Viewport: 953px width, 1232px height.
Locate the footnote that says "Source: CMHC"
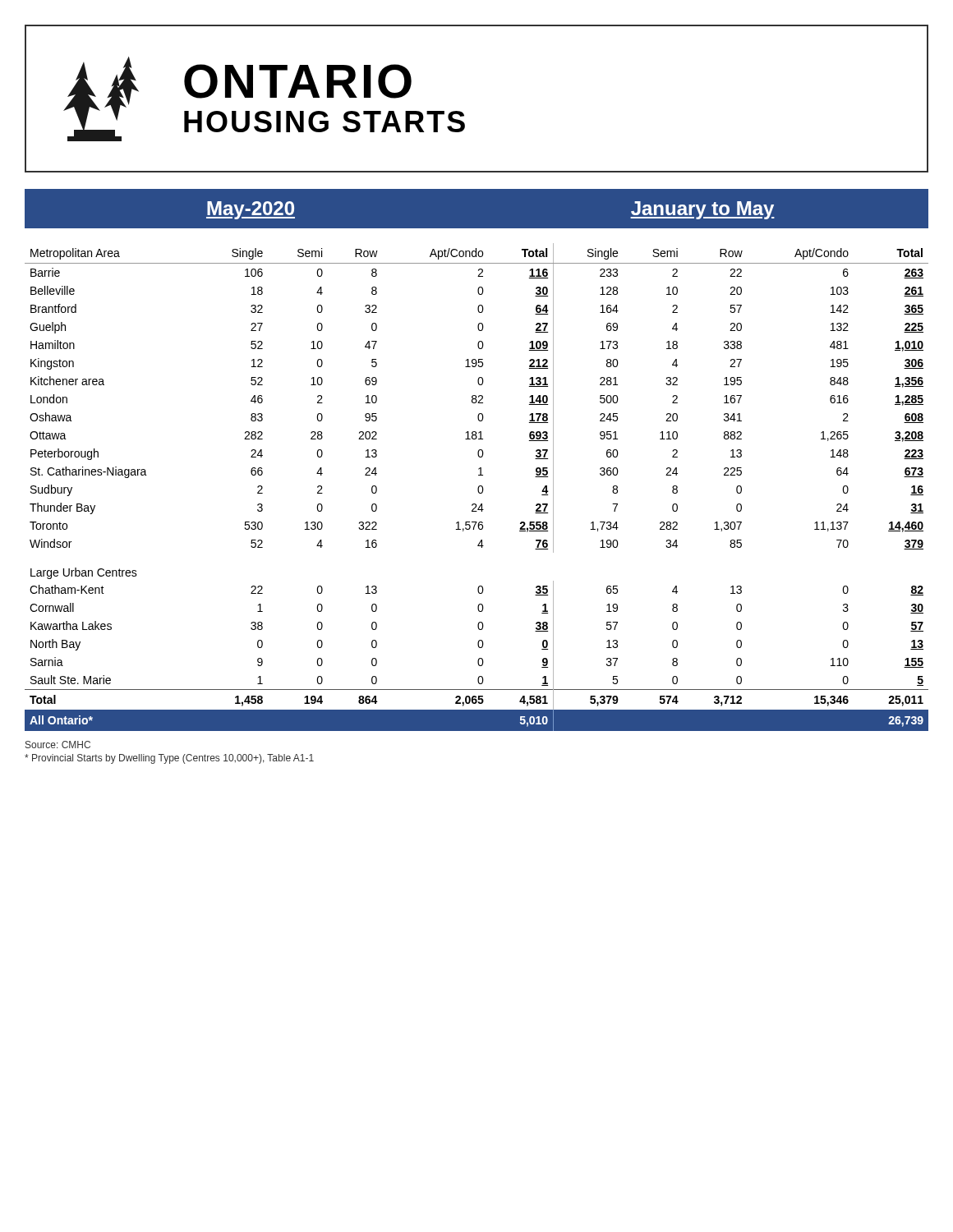pos(58,745)
